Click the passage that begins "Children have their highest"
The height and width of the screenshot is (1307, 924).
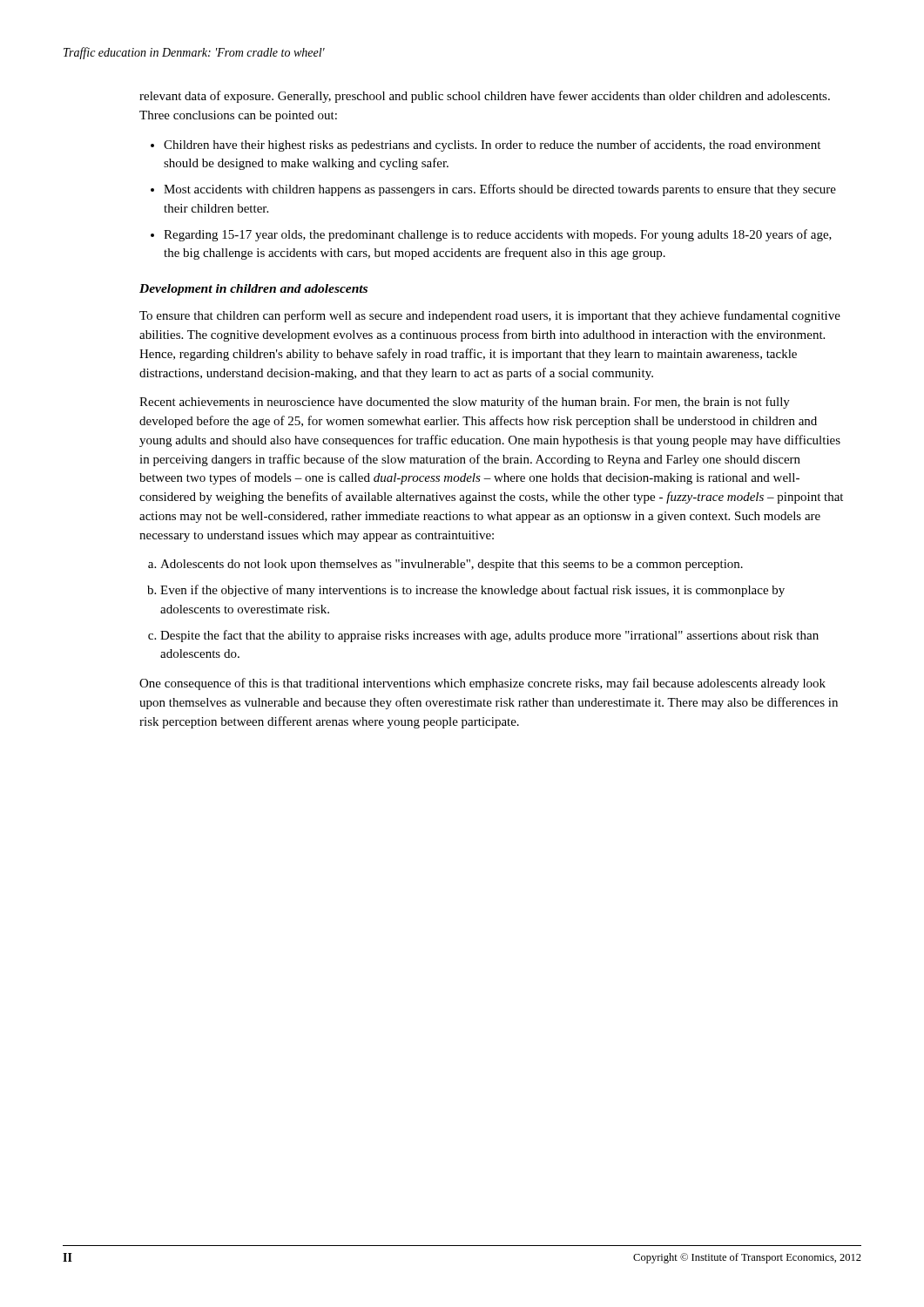(x=492, y=154)
